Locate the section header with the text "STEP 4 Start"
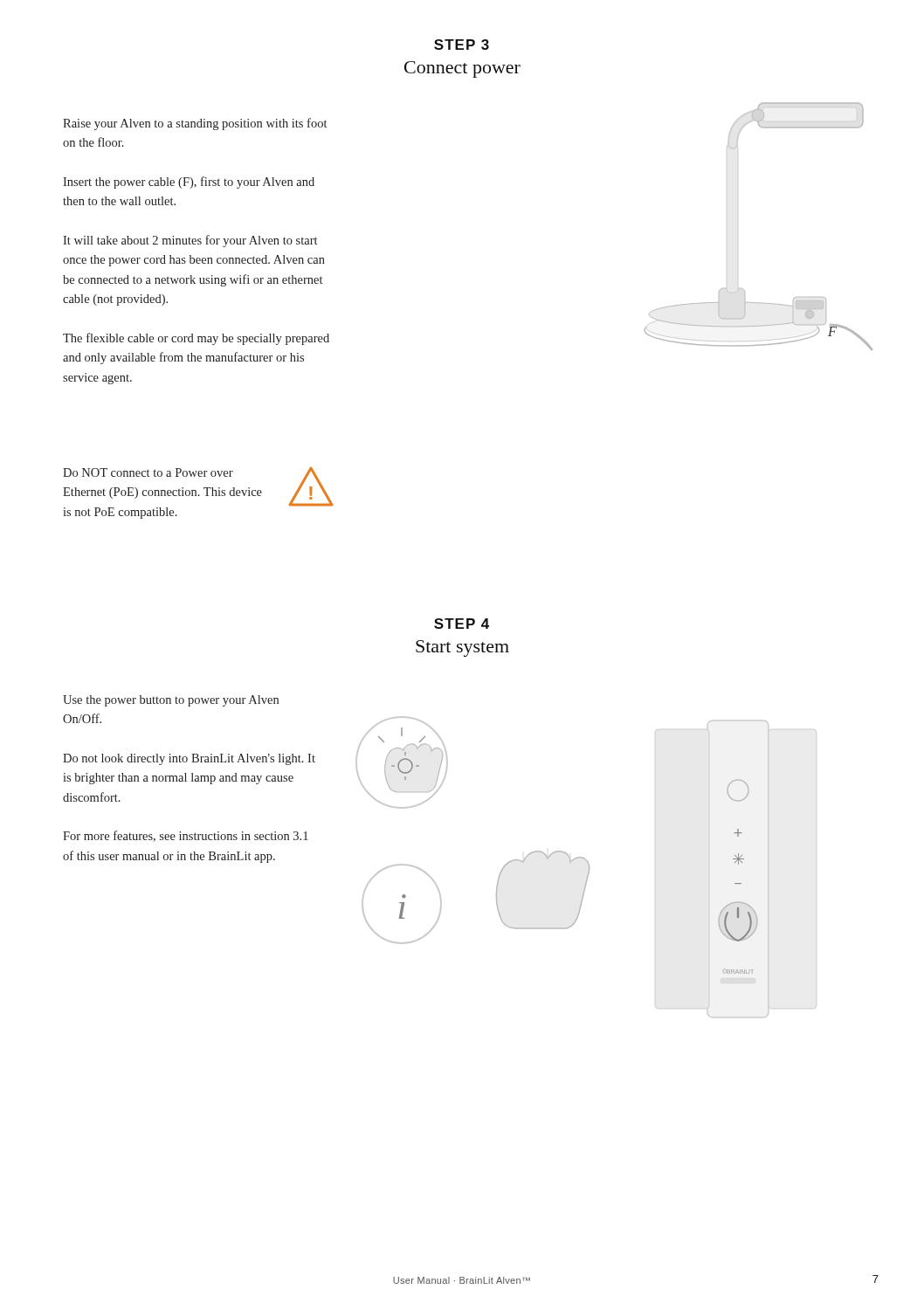Screen dimensions: 1310x924 (462, 637)
